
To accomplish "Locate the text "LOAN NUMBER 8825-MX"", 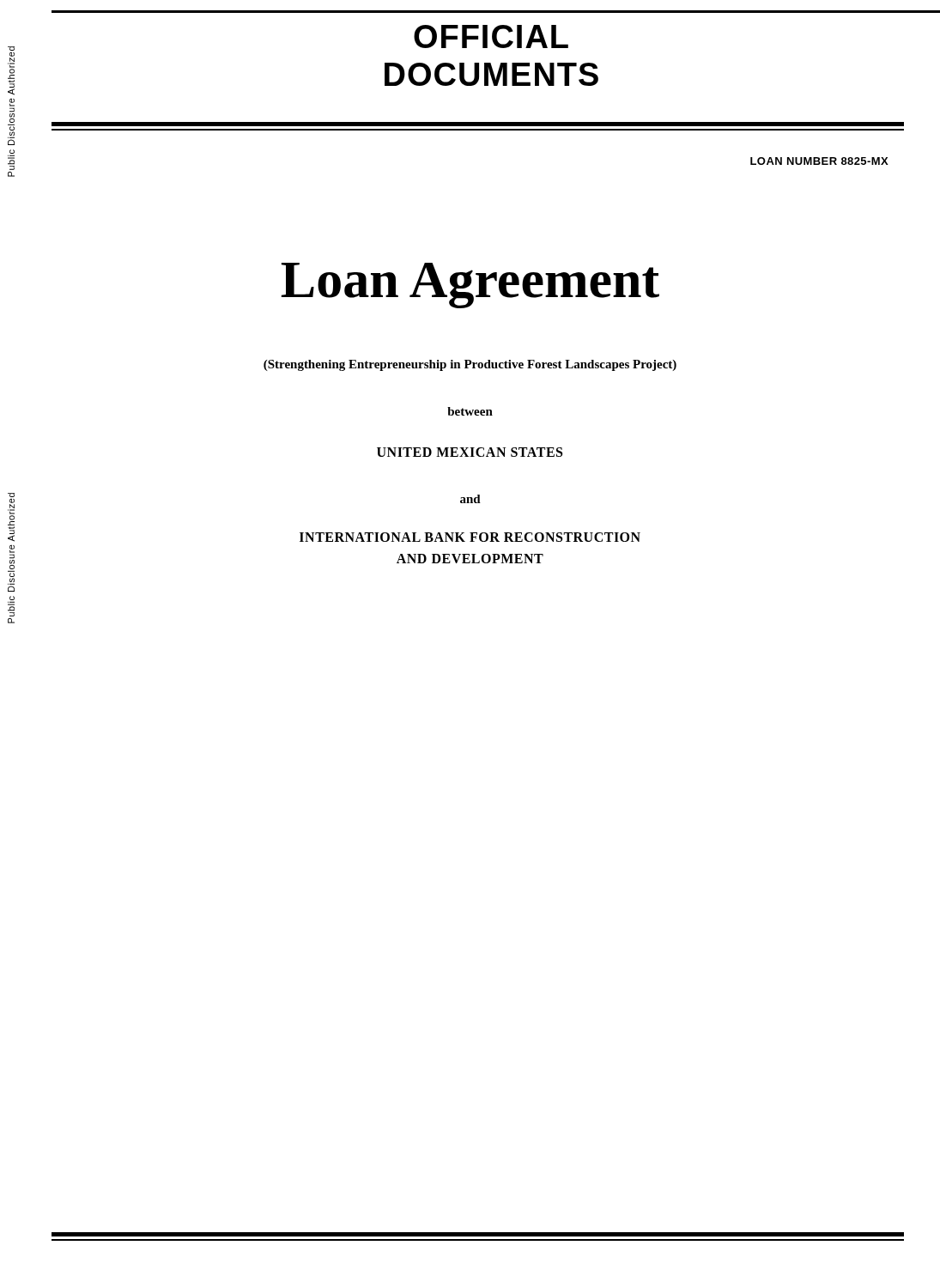I will (x=819, y=161).
